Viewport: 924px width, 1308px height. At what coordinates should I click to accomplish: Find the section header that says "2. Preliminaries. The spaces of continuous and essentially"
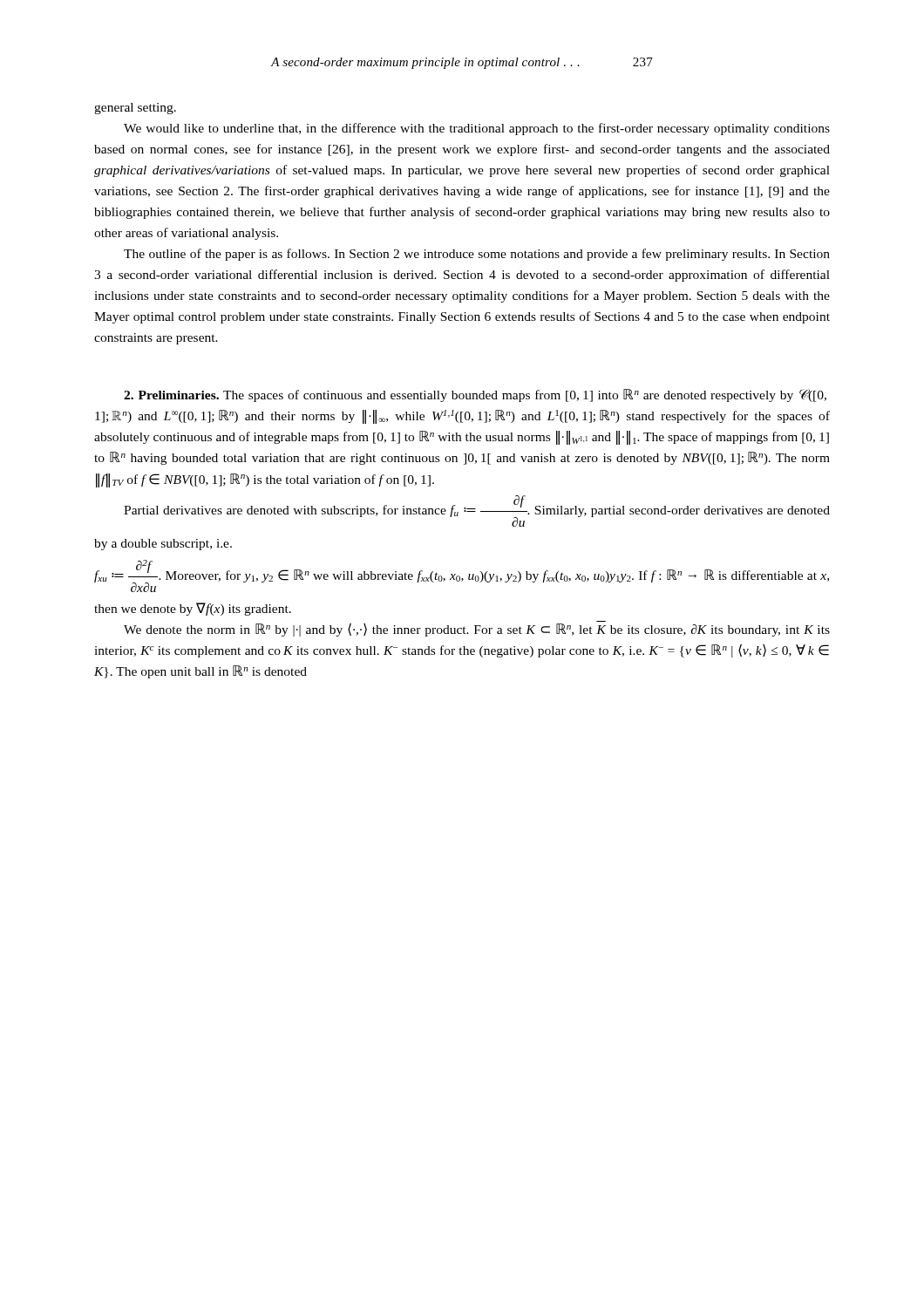(462, 437)
